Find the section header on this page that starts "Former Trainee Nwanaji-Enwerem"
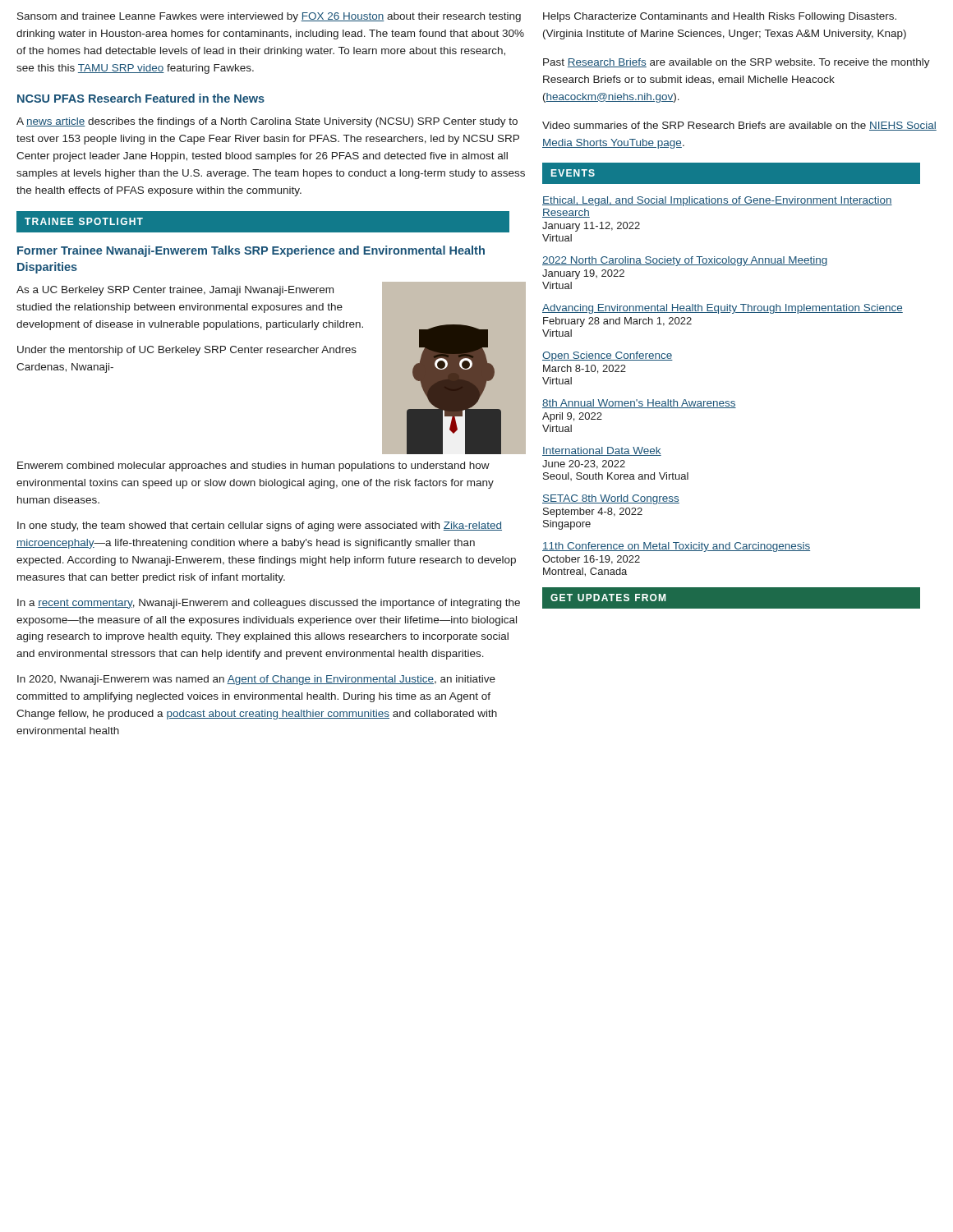The image size is (953, 1232). (251, 258)
